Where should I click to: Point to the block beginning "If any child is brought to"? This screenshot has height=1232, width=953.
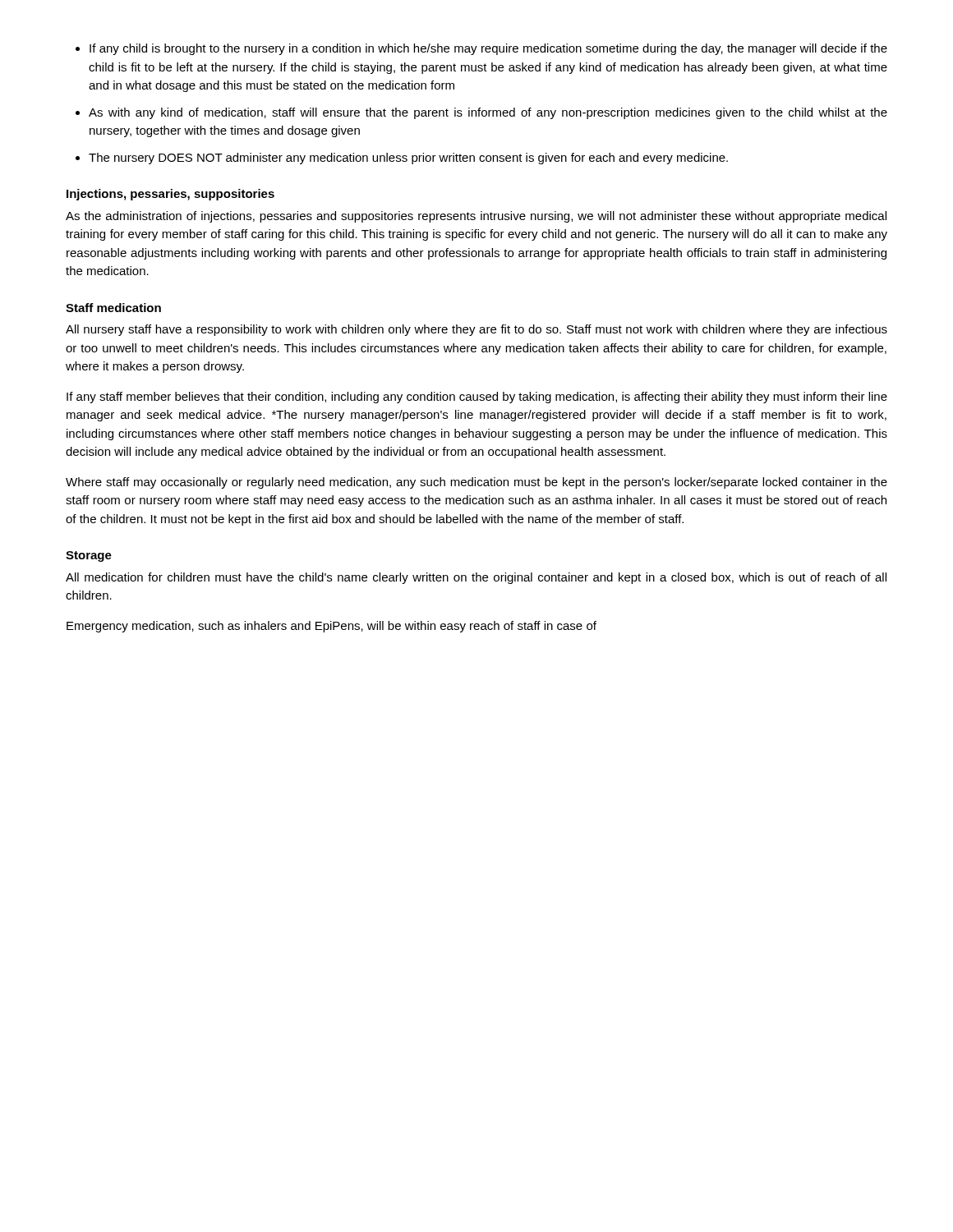[x=488, y=67]
